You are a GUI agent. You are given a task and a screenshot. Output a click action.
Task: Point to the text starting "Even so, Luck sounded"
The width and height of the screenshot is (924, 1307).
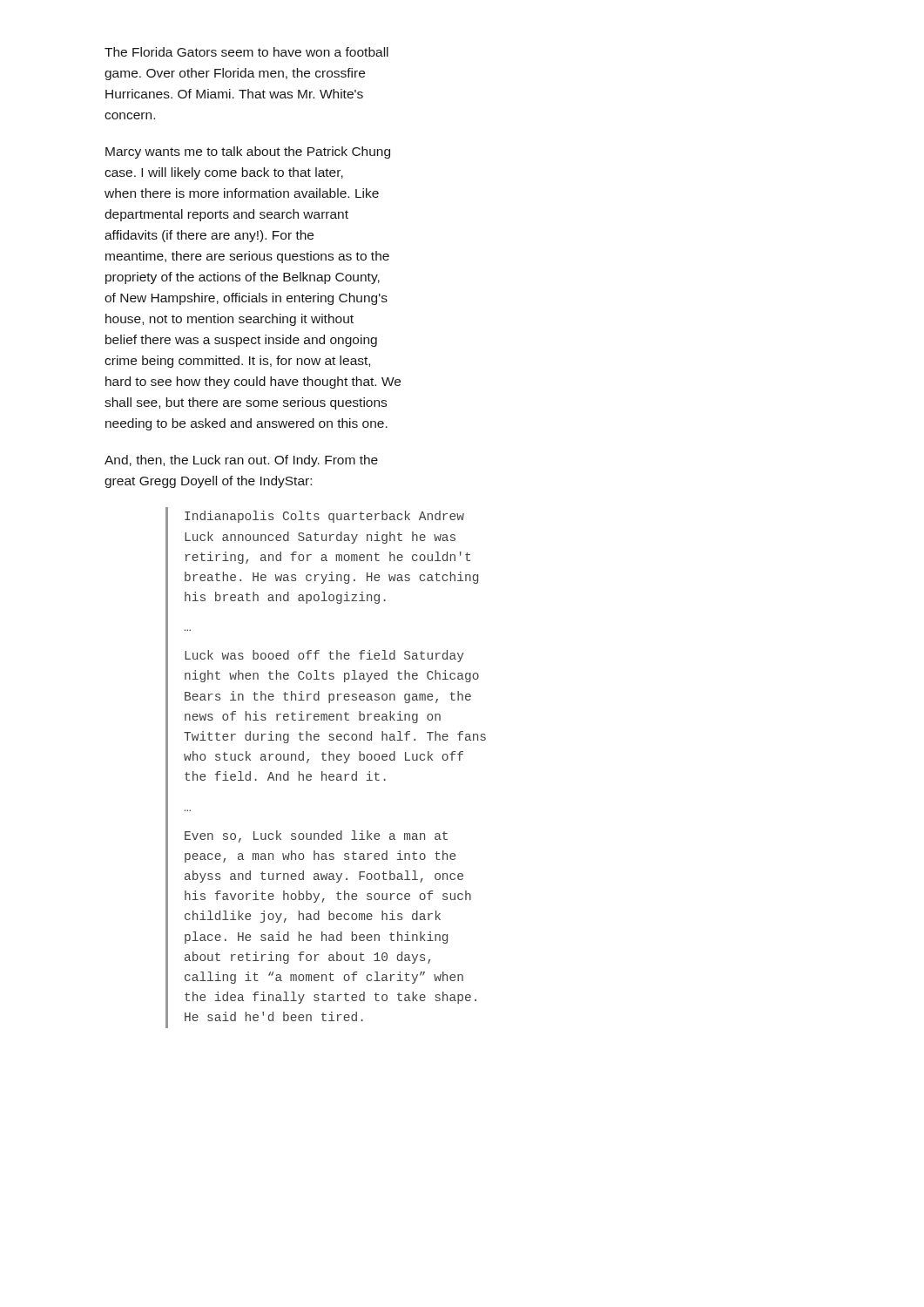[332, 927]
